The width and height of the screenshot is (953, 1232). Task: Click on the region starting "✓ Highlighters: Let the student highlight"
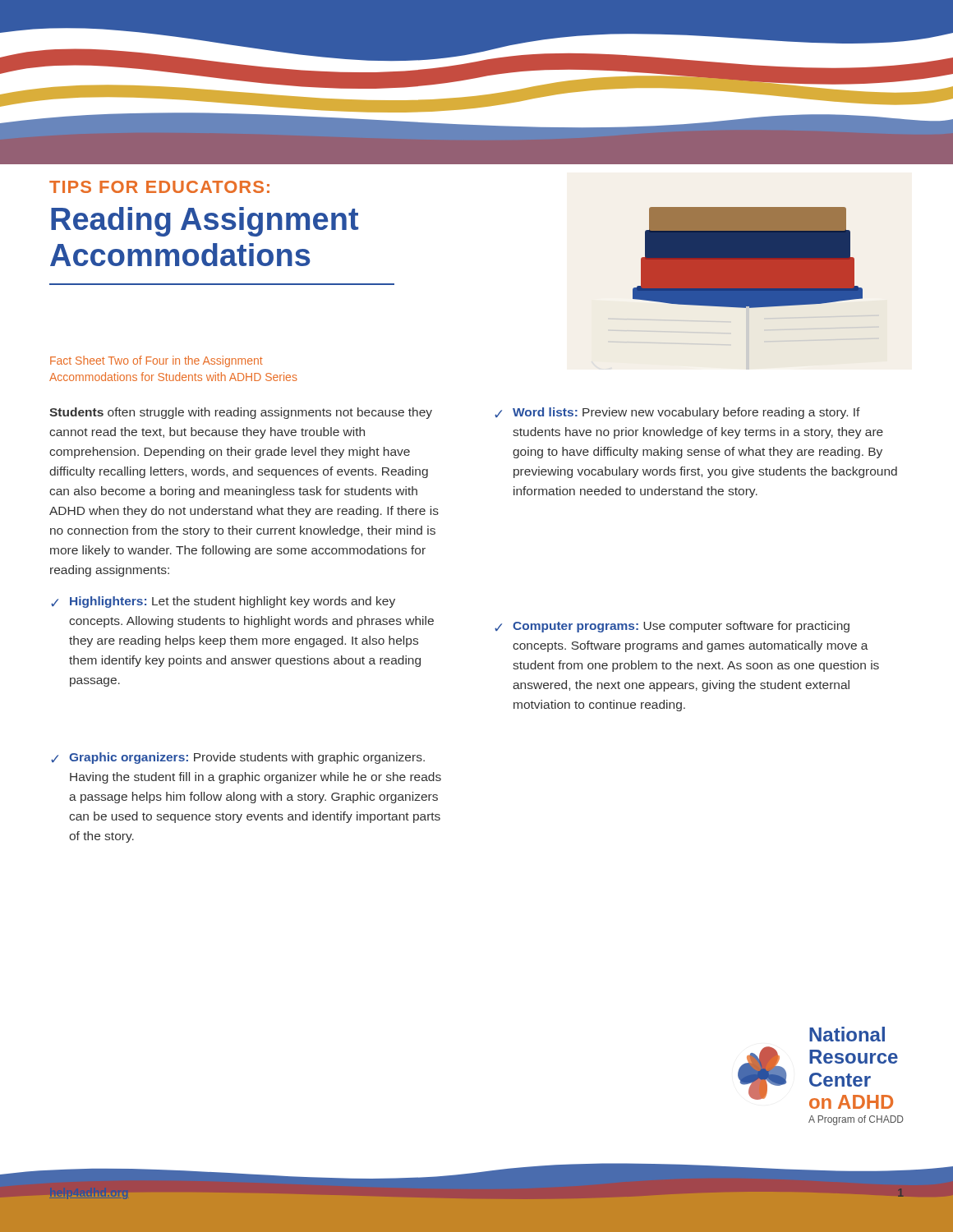[x=246, y=641]
